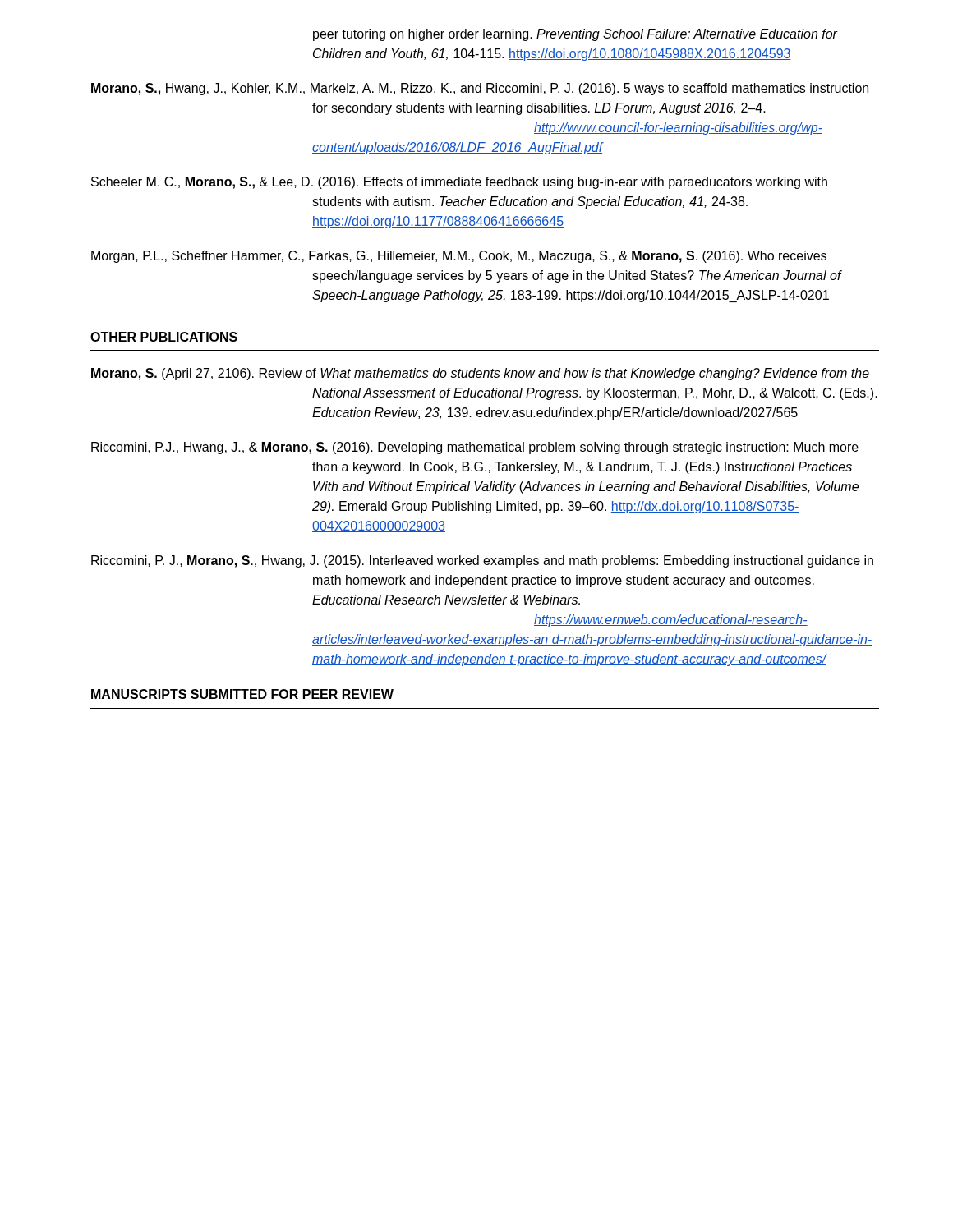This screenshot has width=953, height=1232.
Task: Select the list item containing "Morano, S. (April 27, 2106)."
Action: click(x=484, y=393)
